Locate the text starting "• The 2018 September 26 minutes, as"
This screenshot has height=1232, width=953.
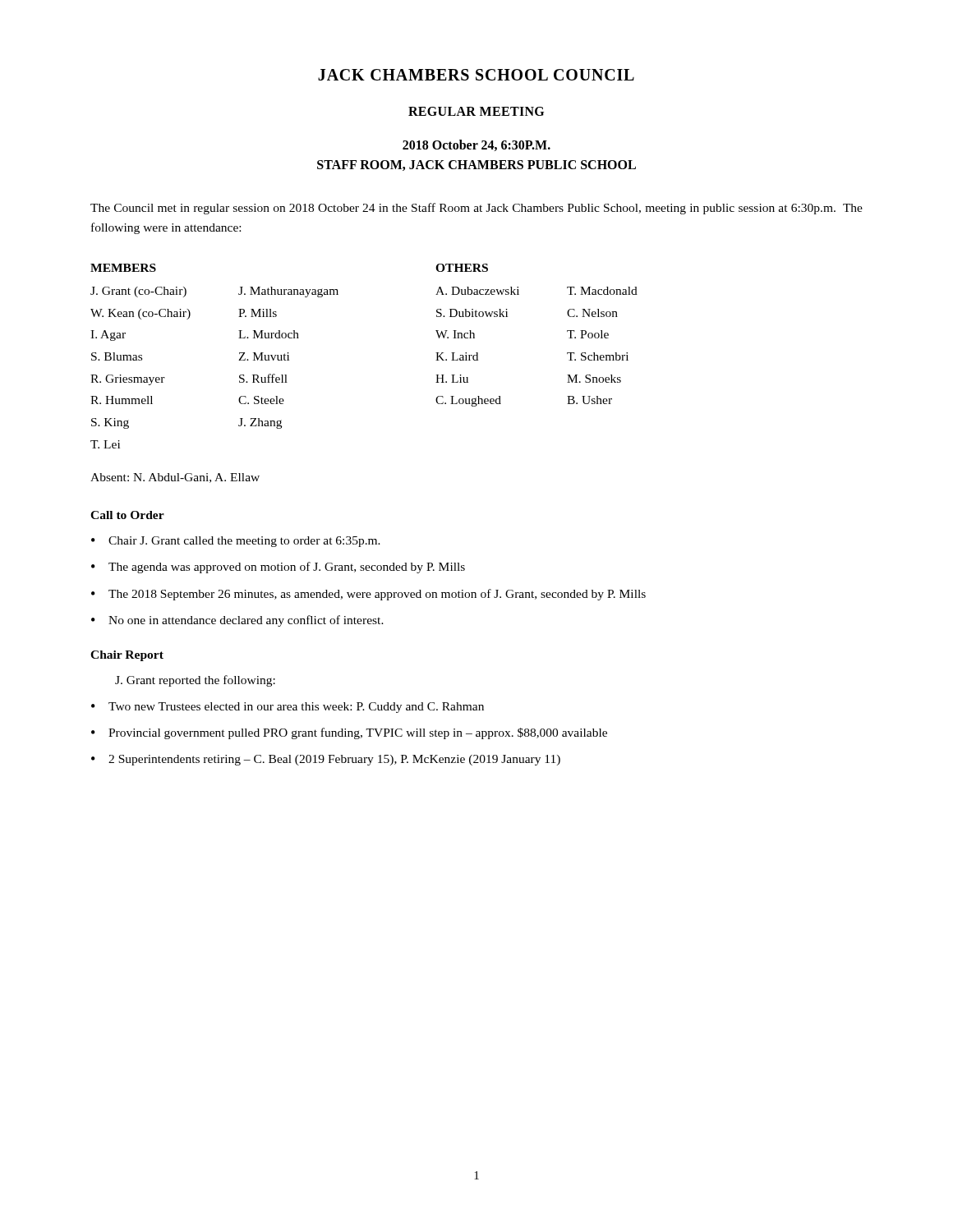coord(476,594)
